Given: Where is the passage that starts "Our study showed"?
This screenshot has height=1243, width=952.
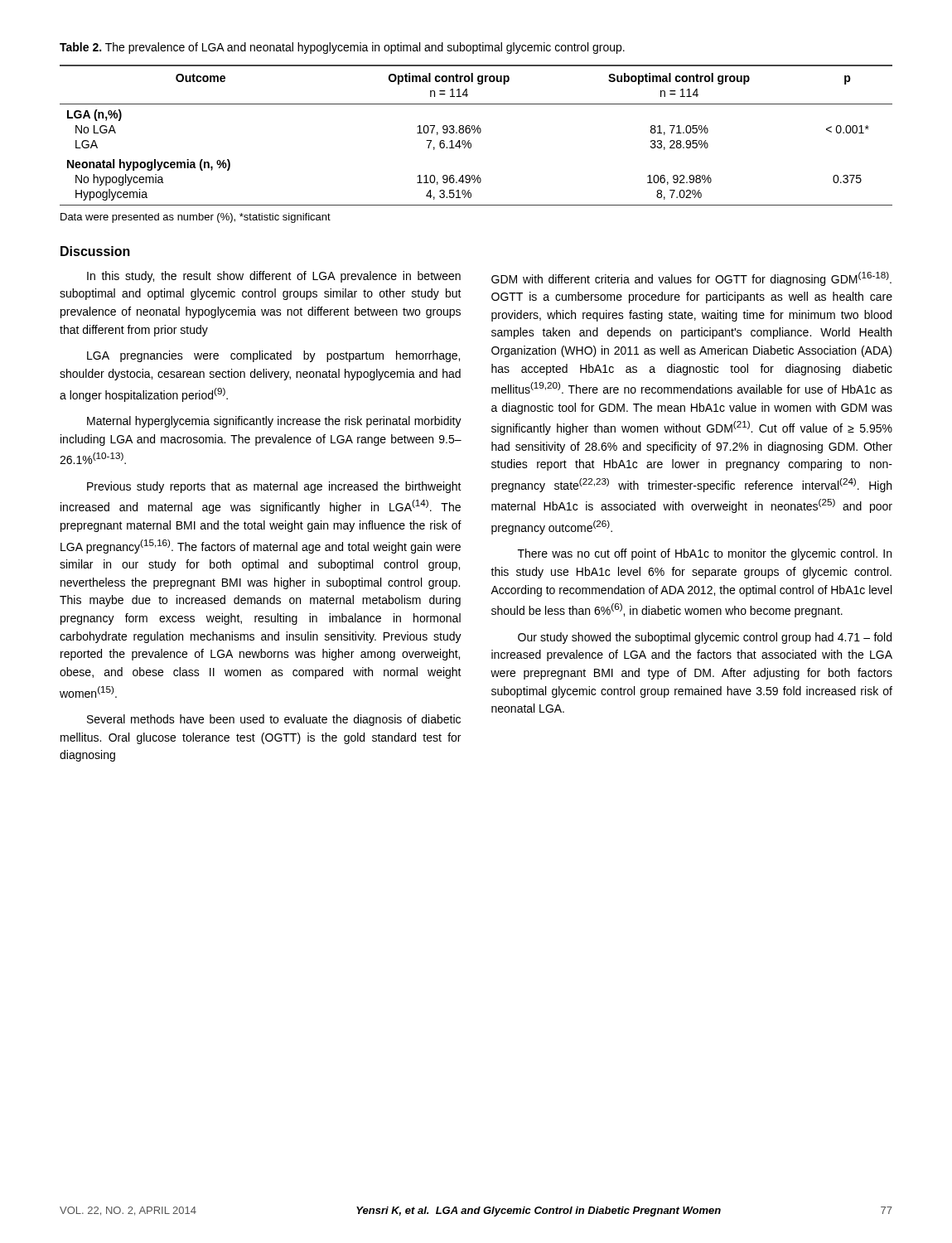Looking at the screenshot, I should coord(692,673).
